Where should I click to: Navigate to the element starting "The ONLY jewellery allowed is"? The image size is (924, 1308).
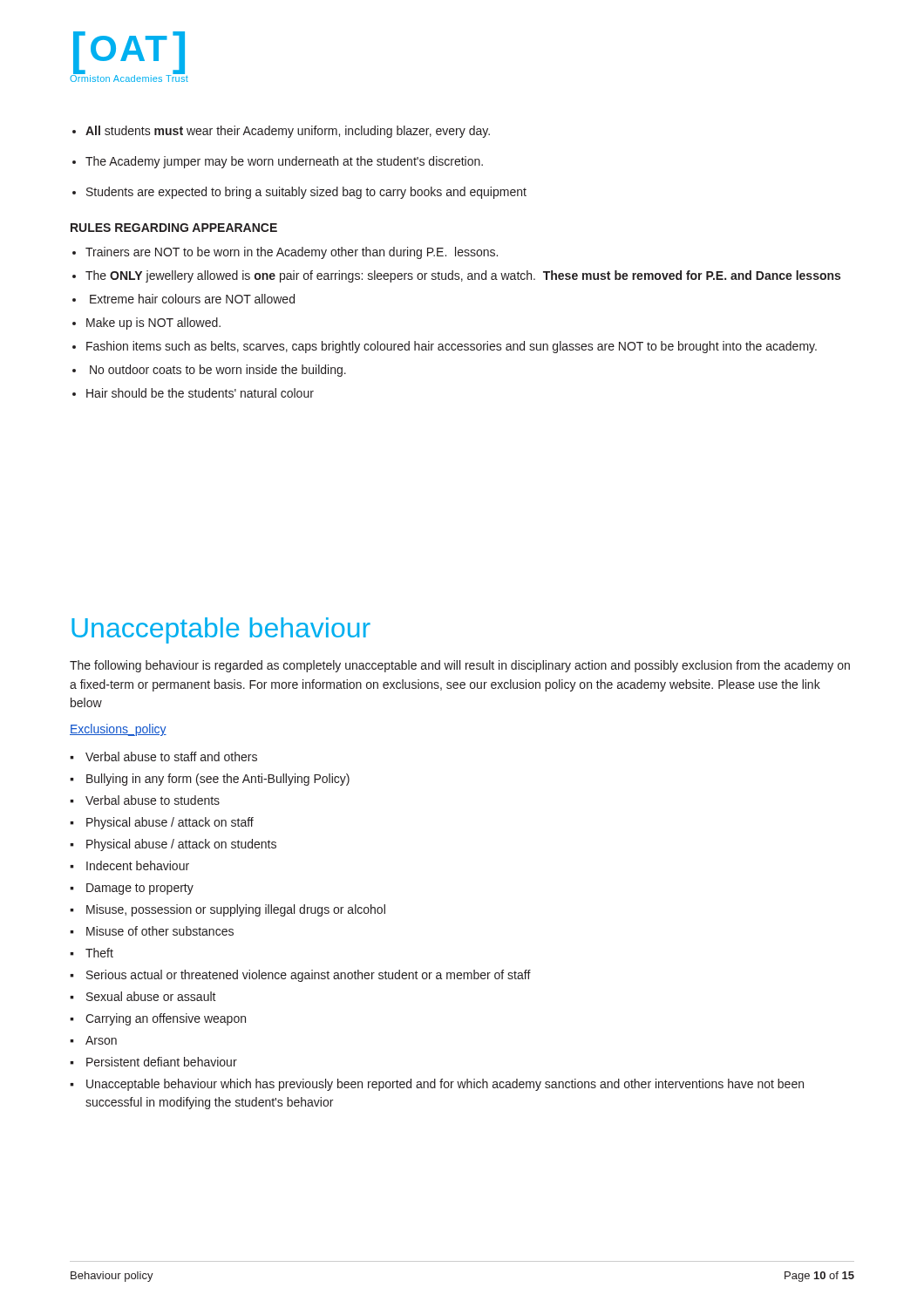[x=463, y=276]
